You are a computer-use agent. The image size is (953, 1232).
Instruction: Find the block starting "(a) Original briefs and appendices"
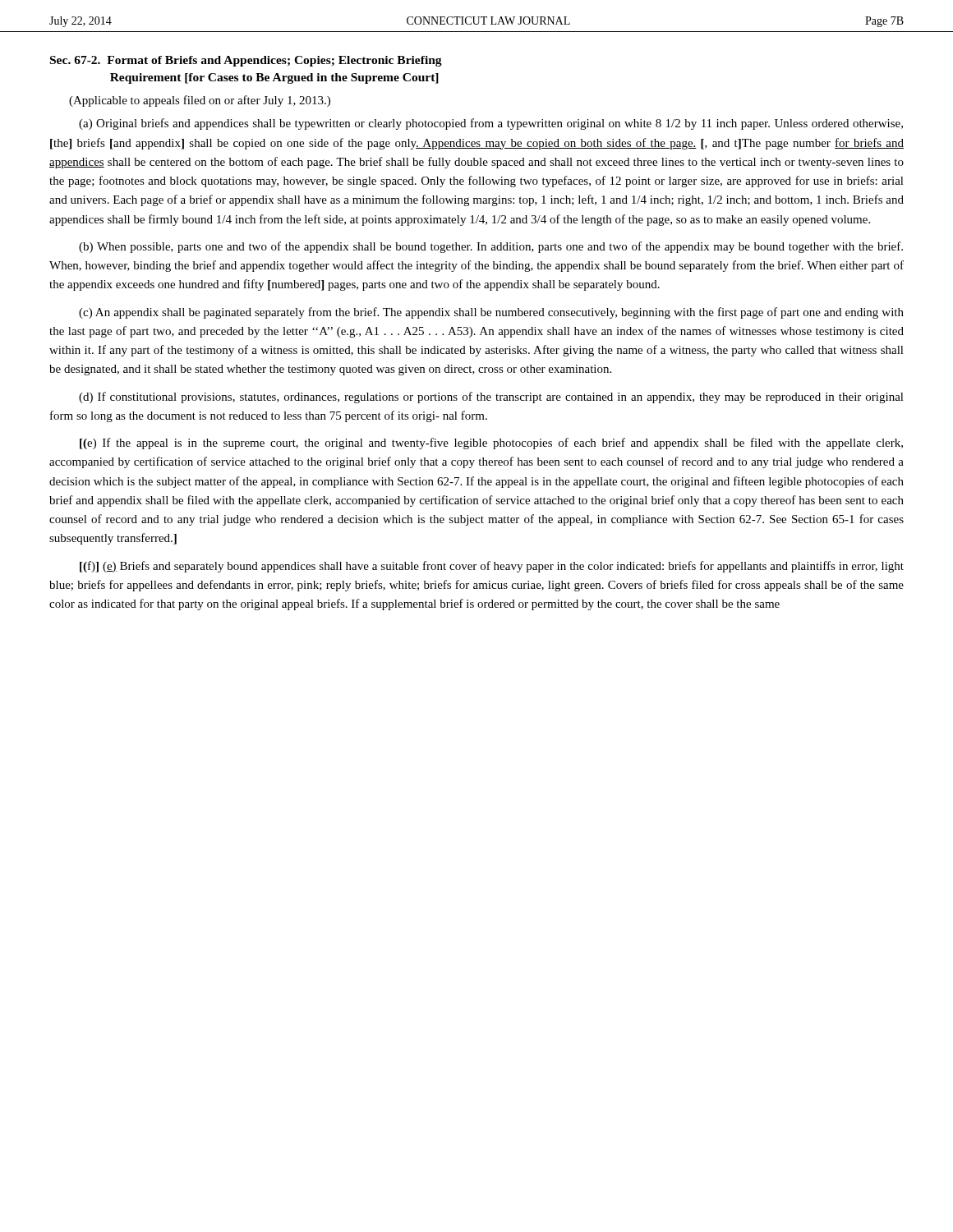point(476,171)
